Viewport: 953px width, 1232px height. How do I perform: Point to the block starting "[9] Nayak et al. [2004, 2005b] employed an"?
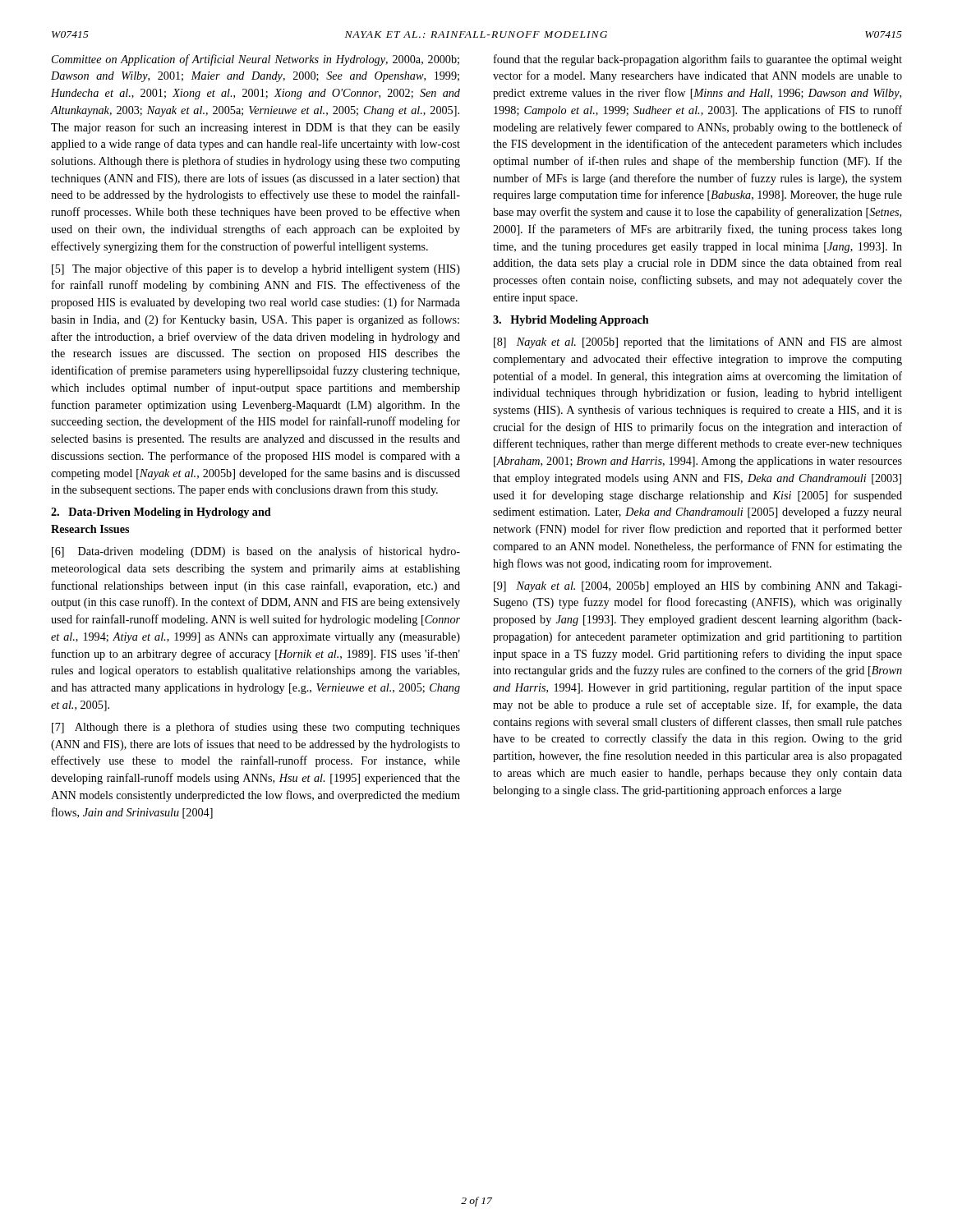698,688
